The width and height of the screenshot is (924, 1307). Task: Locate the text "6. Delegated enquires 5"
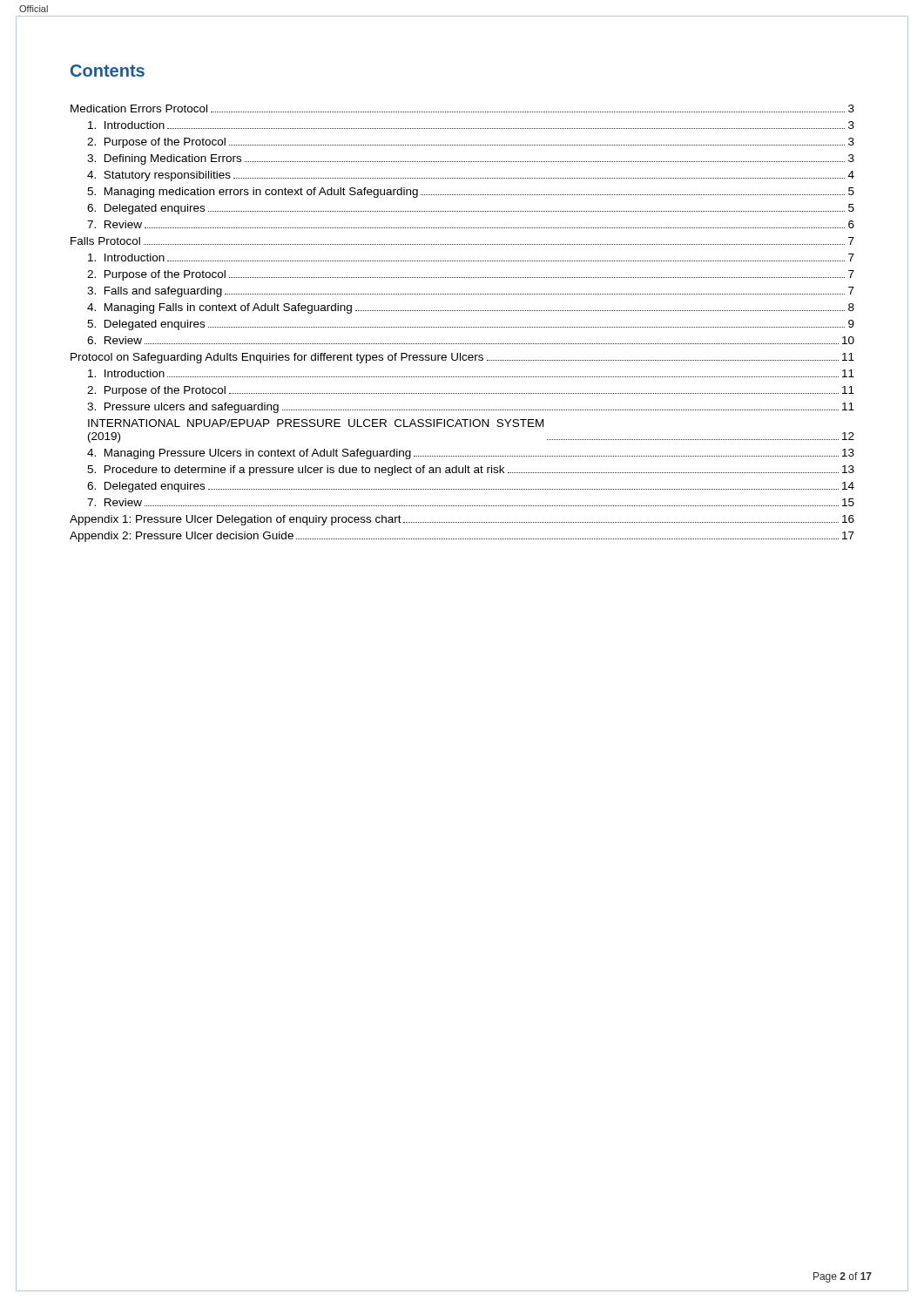(x=471, y=208)
